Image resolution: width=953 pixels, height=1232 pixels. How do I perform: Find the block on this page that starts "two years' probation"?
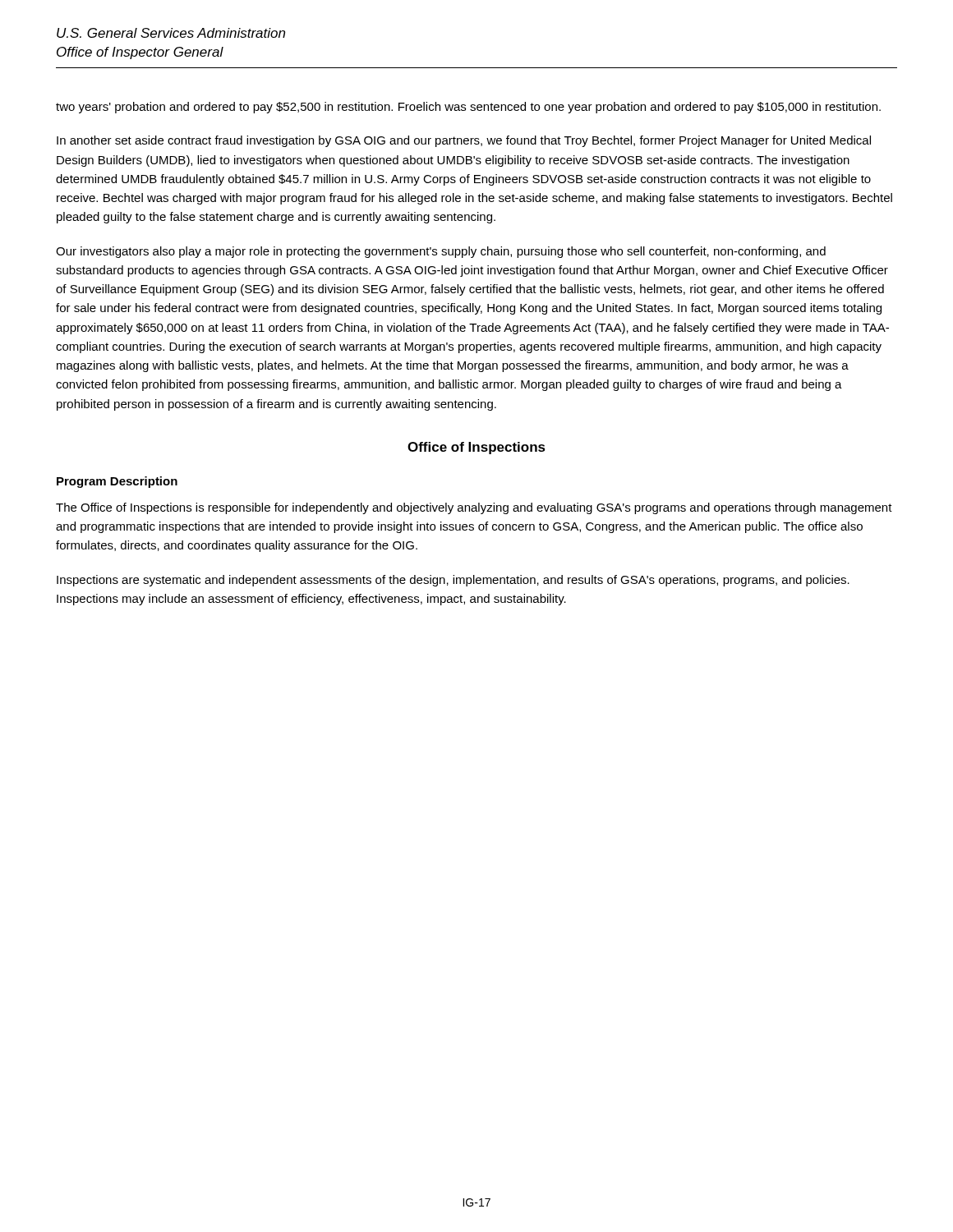[x=476, y=107]
